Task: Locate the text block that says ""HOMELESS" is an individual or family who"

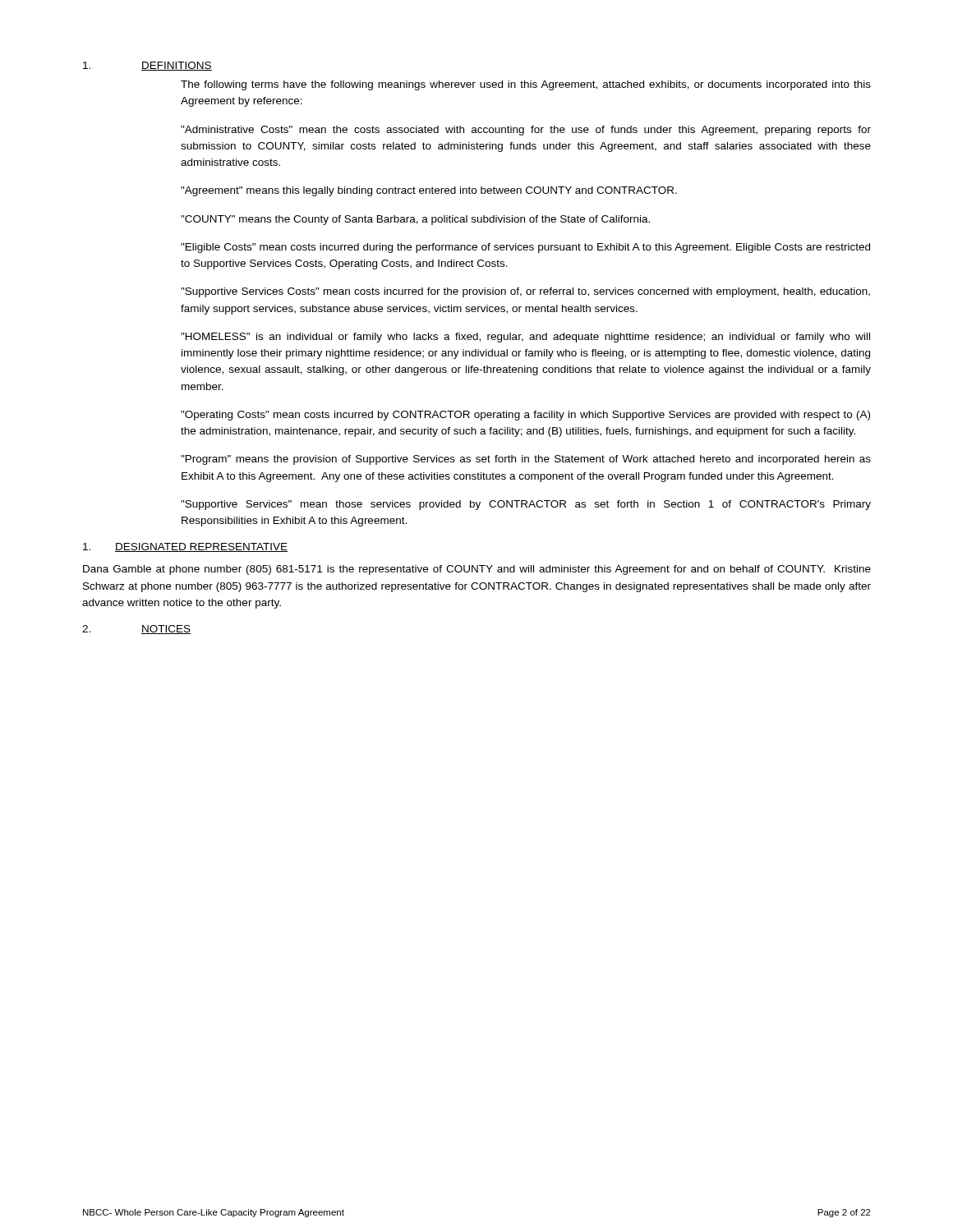Action: click(526, 361)
